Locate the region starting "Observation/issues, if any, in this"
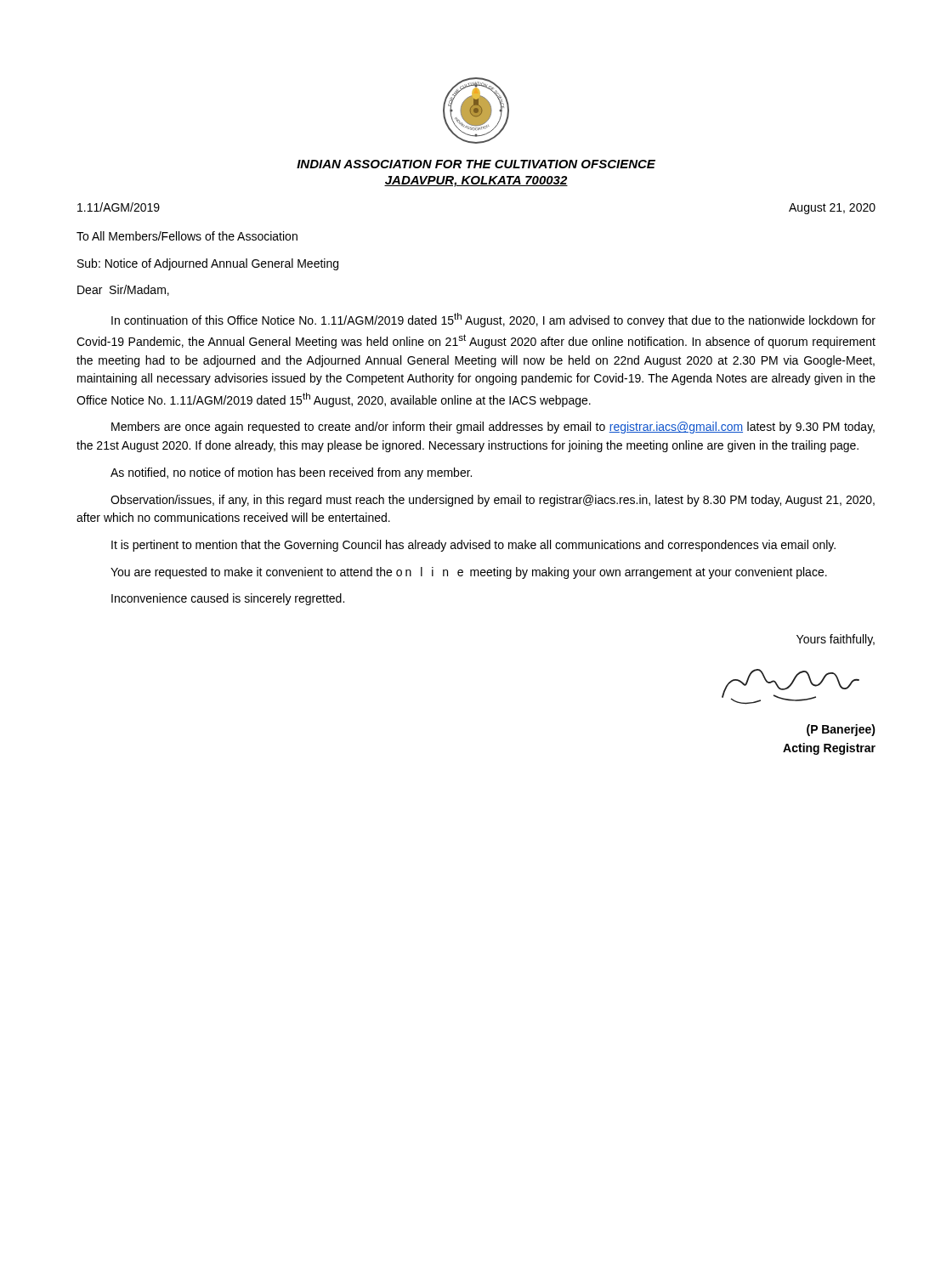 coord(476,509)
